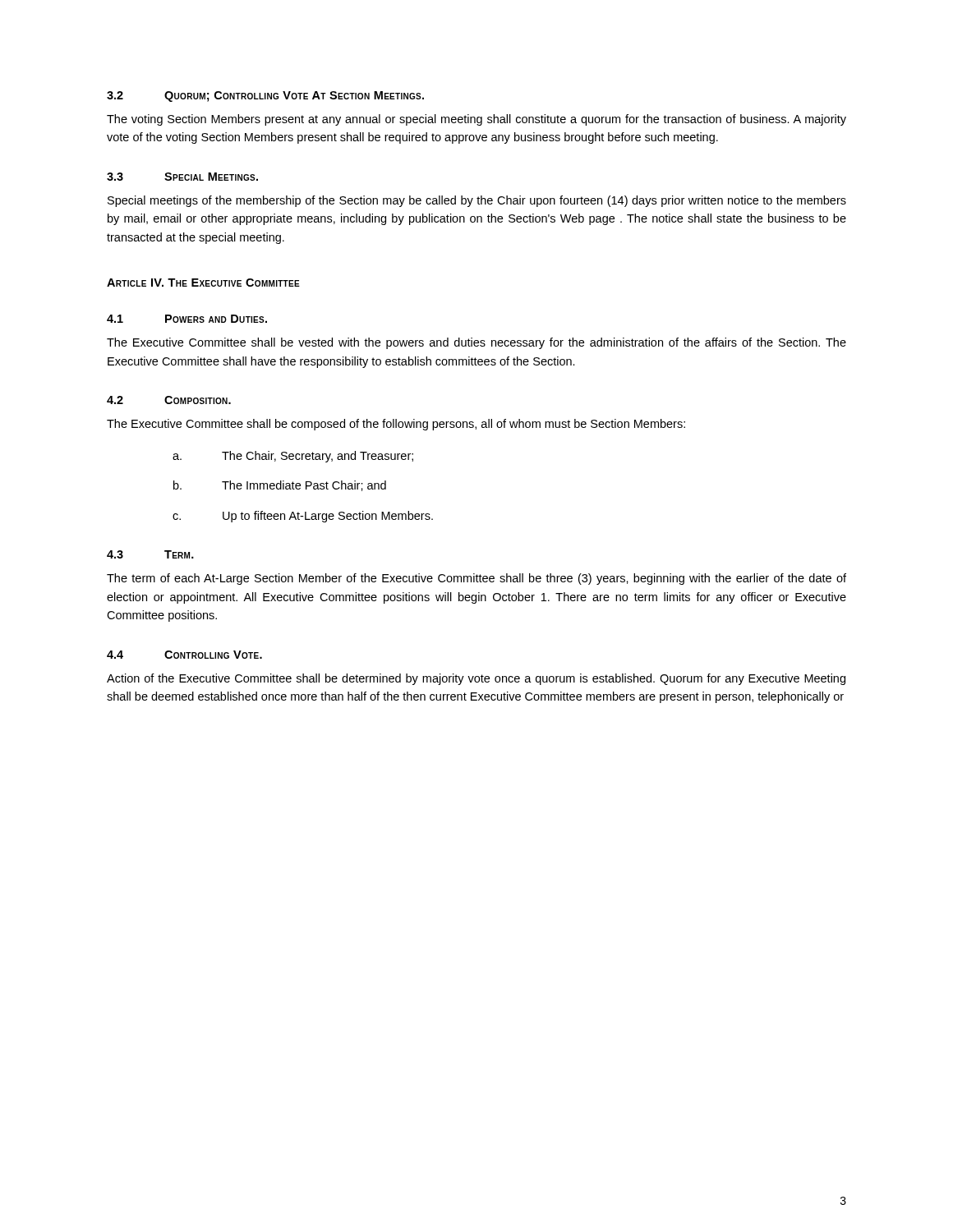Viewport: 953px width, 1232px height.
Task: Select the text block starting "Special meetings of the membership"
Action: pyautogui.click(x=476, y=219)
